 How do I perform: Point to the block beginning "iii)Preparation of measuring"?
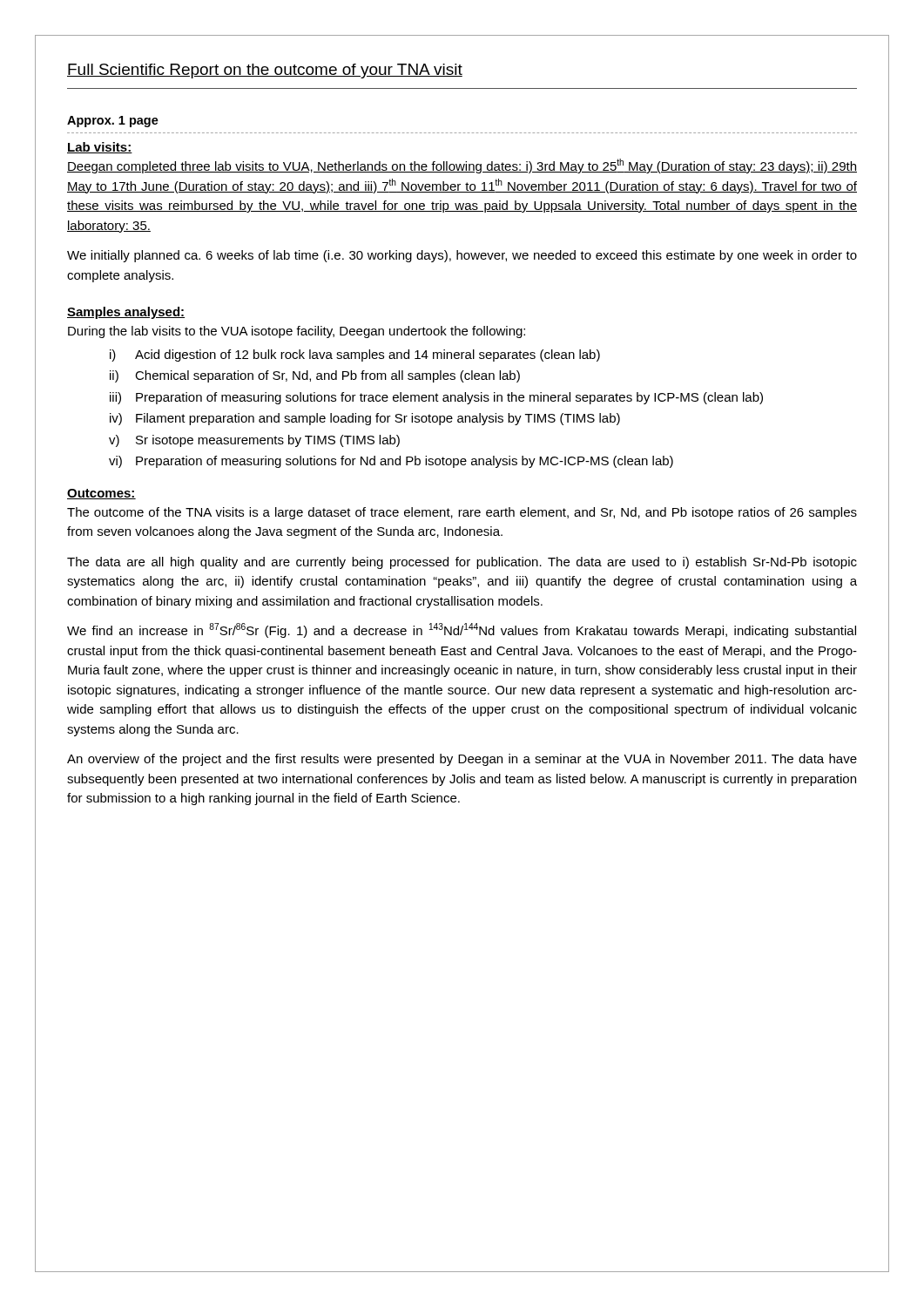[483, 397]
